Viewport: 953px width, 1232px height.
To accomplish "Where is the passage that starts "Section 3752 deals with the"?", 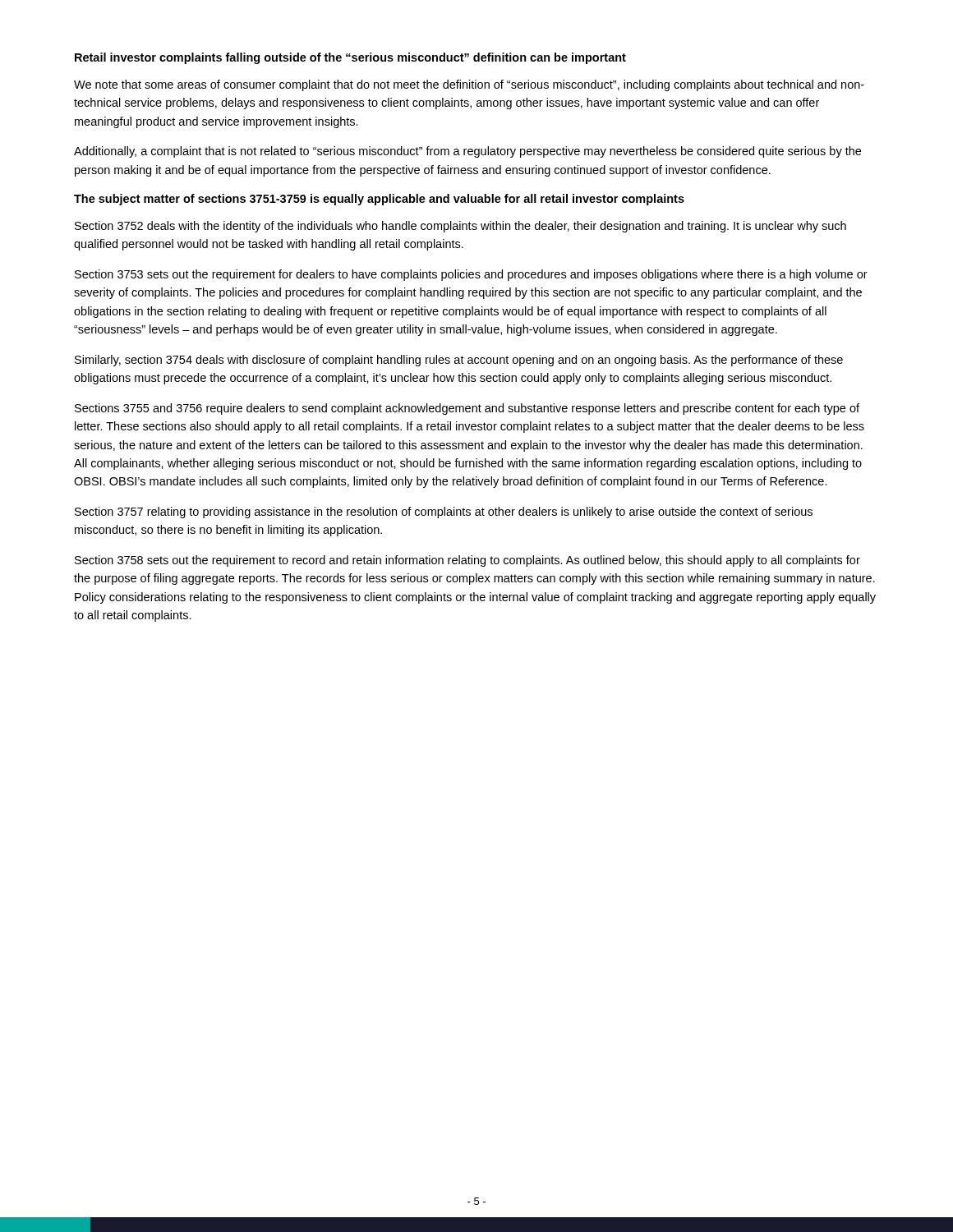I will coord(460,235).
